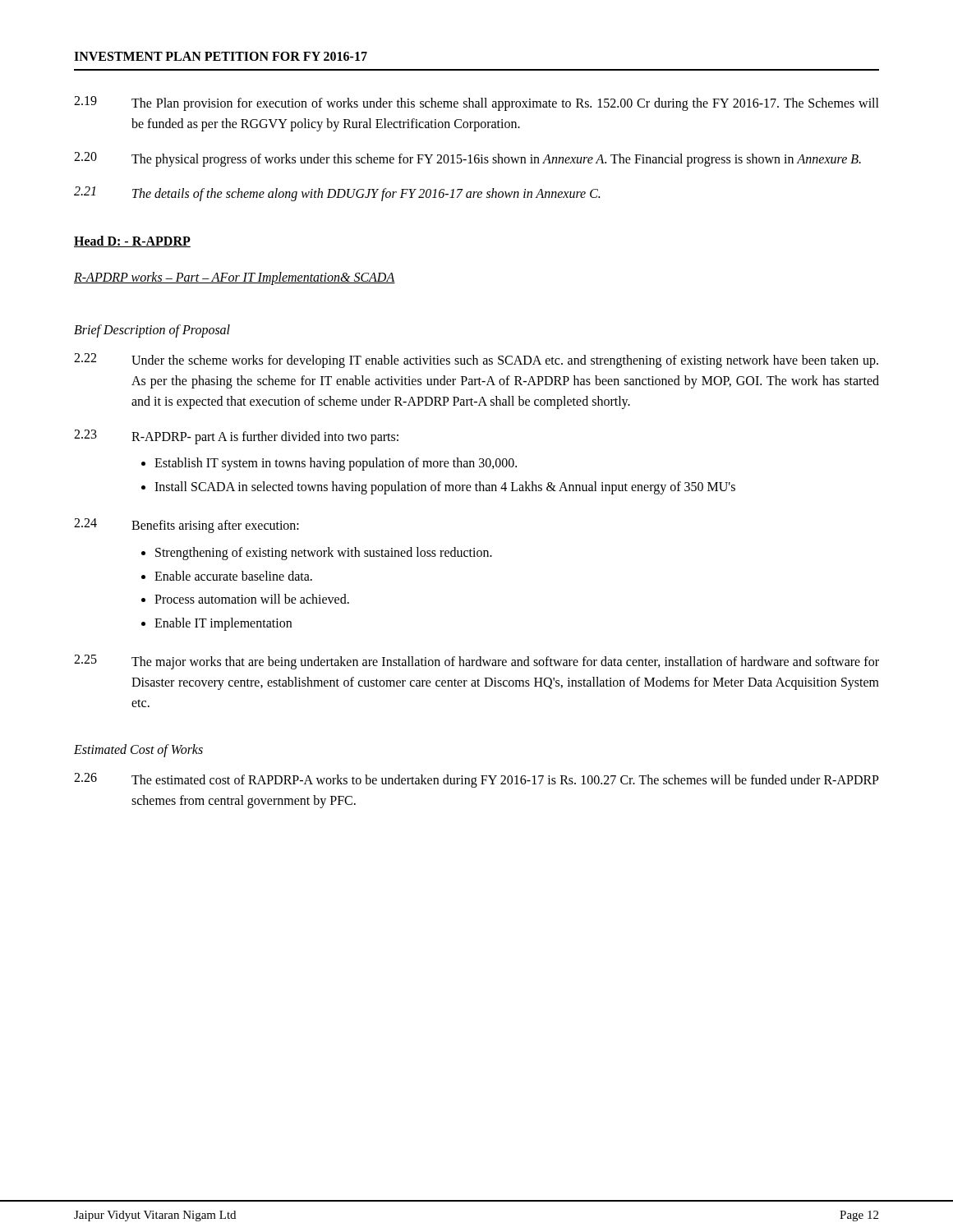Navigate to the passage starting "20 The physical progress"
The image size is (953, 1232).
click(x=476, y=159)
